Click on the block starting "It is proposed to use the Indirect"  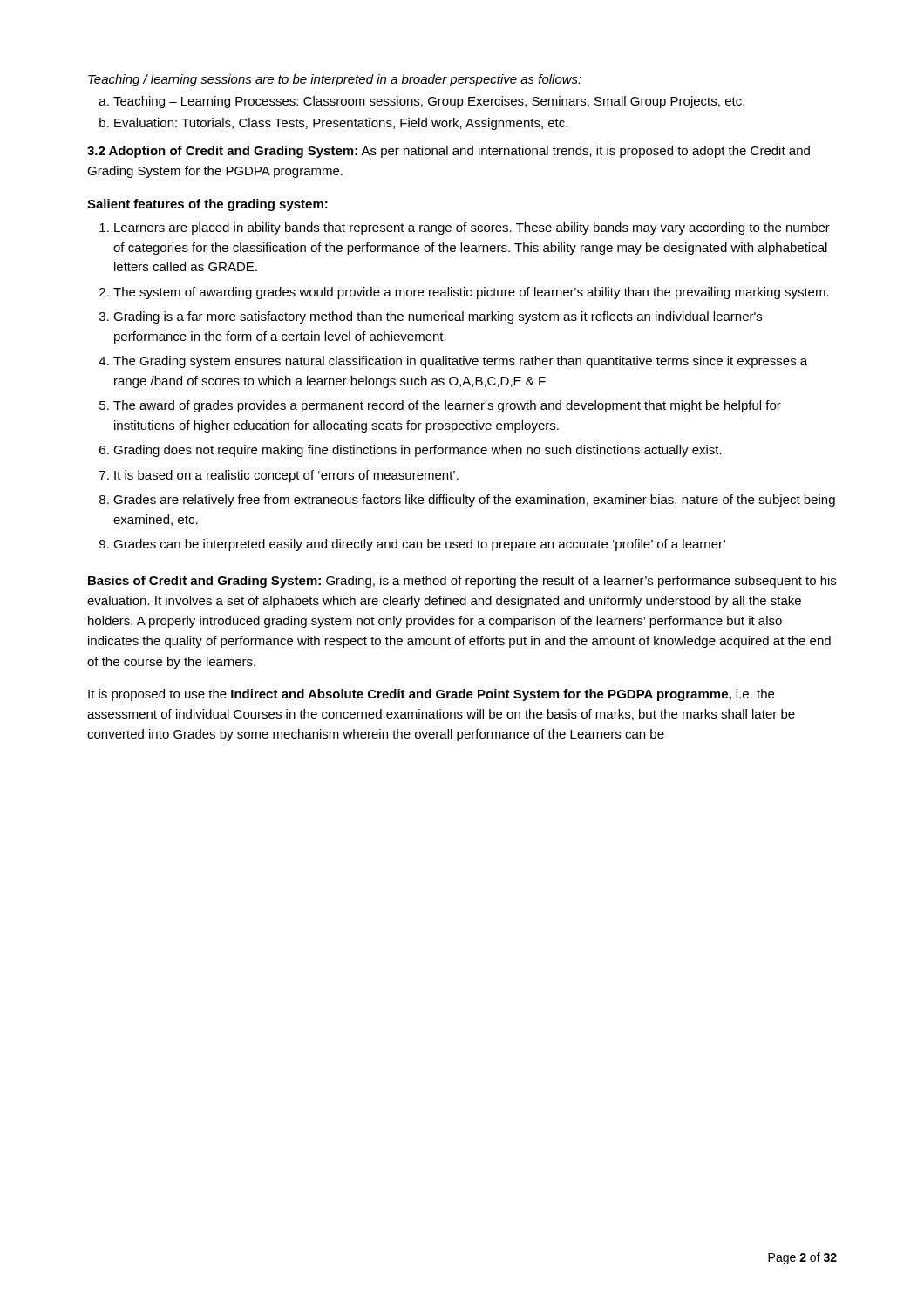coord(441,714)
